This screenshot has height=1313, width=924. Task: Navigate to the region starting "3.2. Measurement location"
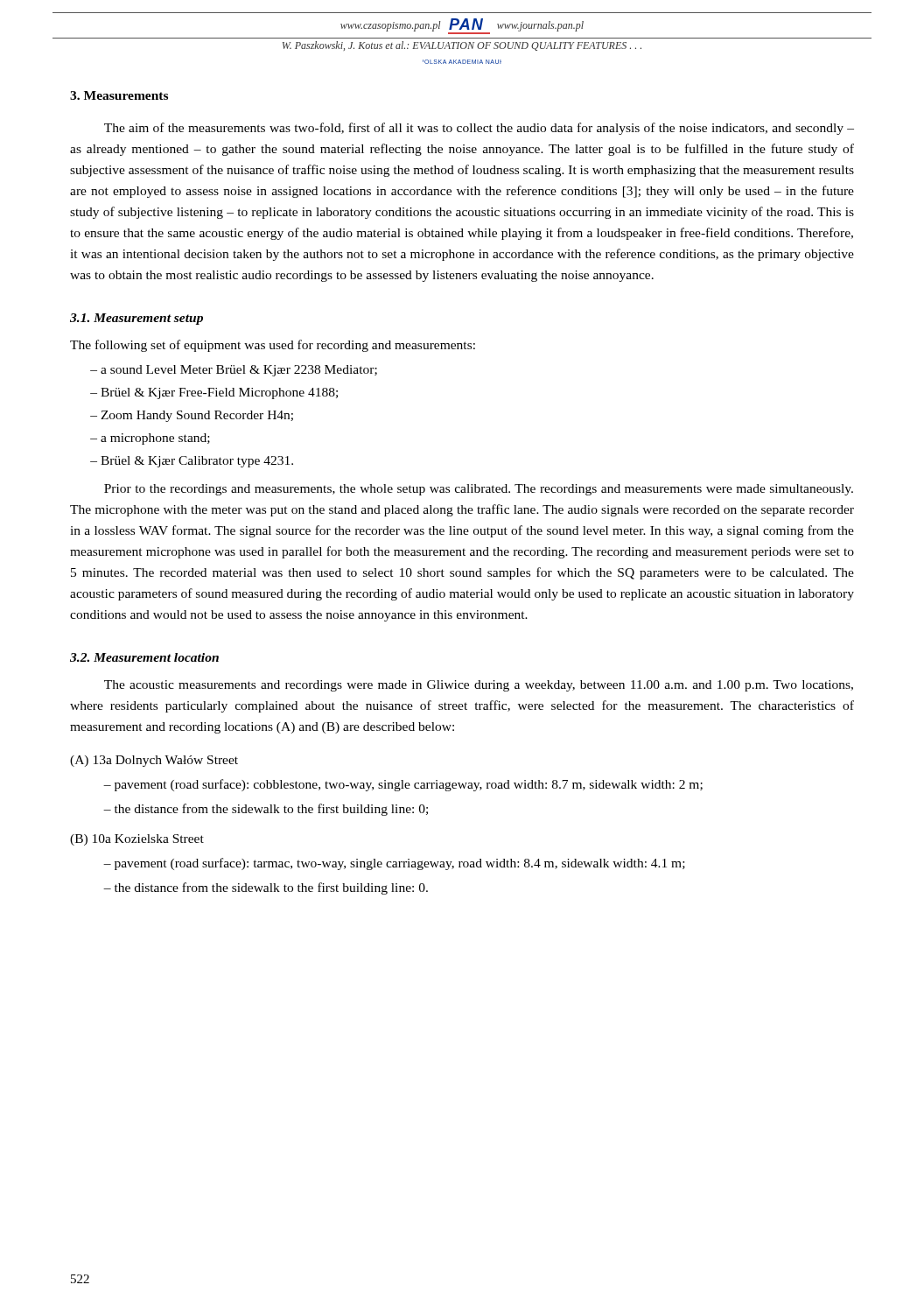coord(145,657)
